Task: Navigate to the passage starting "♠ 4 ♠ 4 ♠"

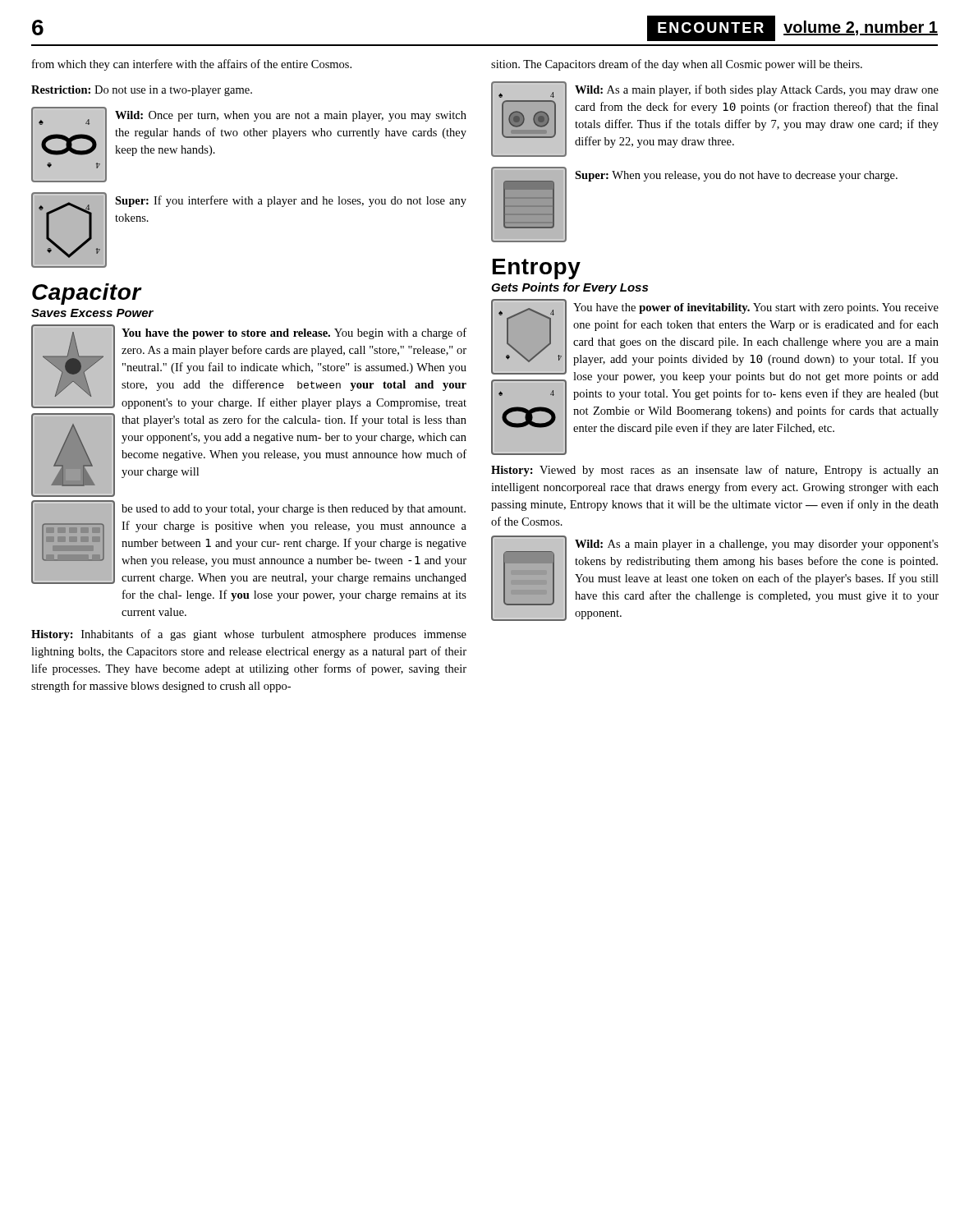Action: pyautogui.click(x=715, y=460)
